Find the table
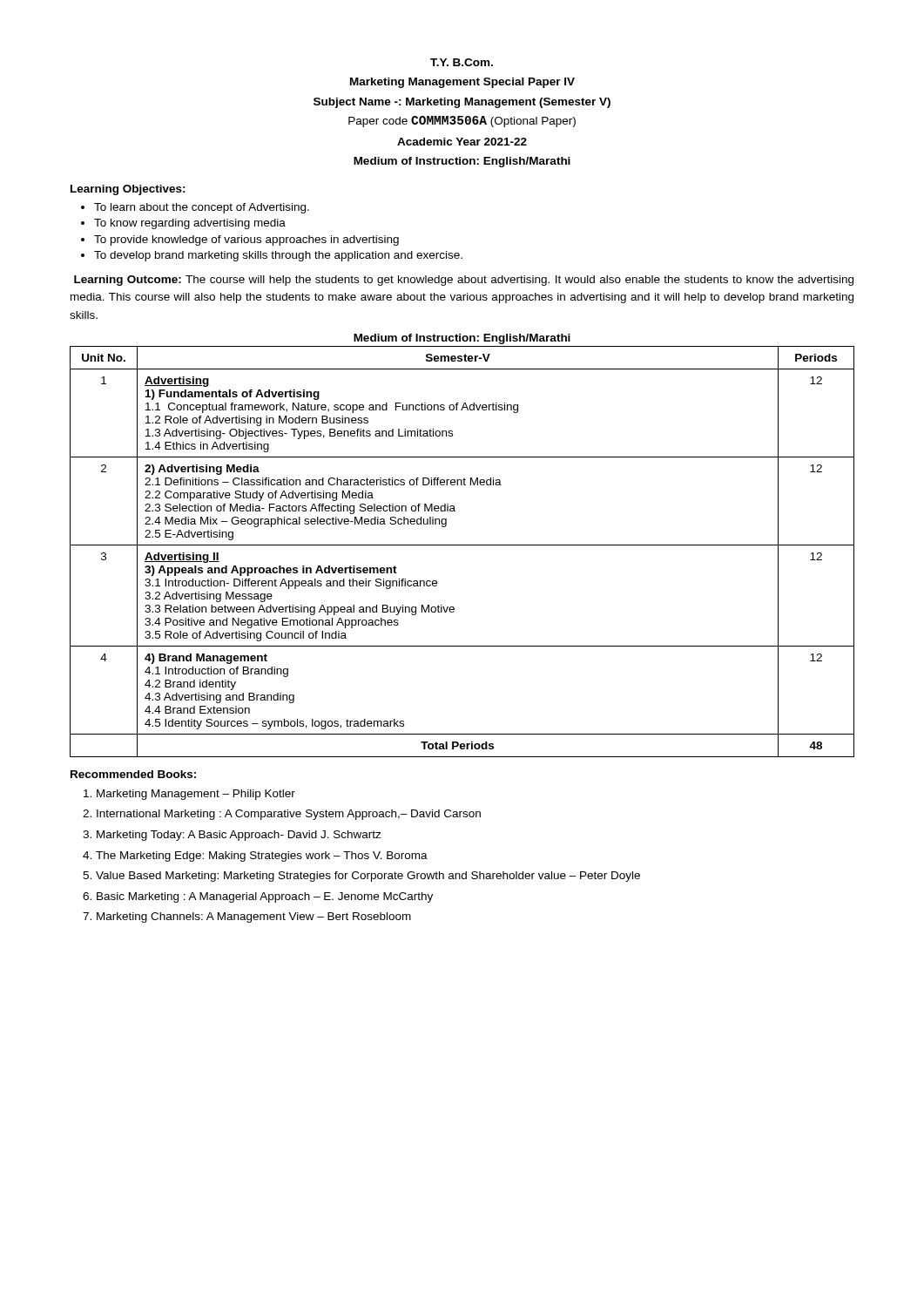The height and width of the screenshot is (1307, 924). tap(462, 551)
